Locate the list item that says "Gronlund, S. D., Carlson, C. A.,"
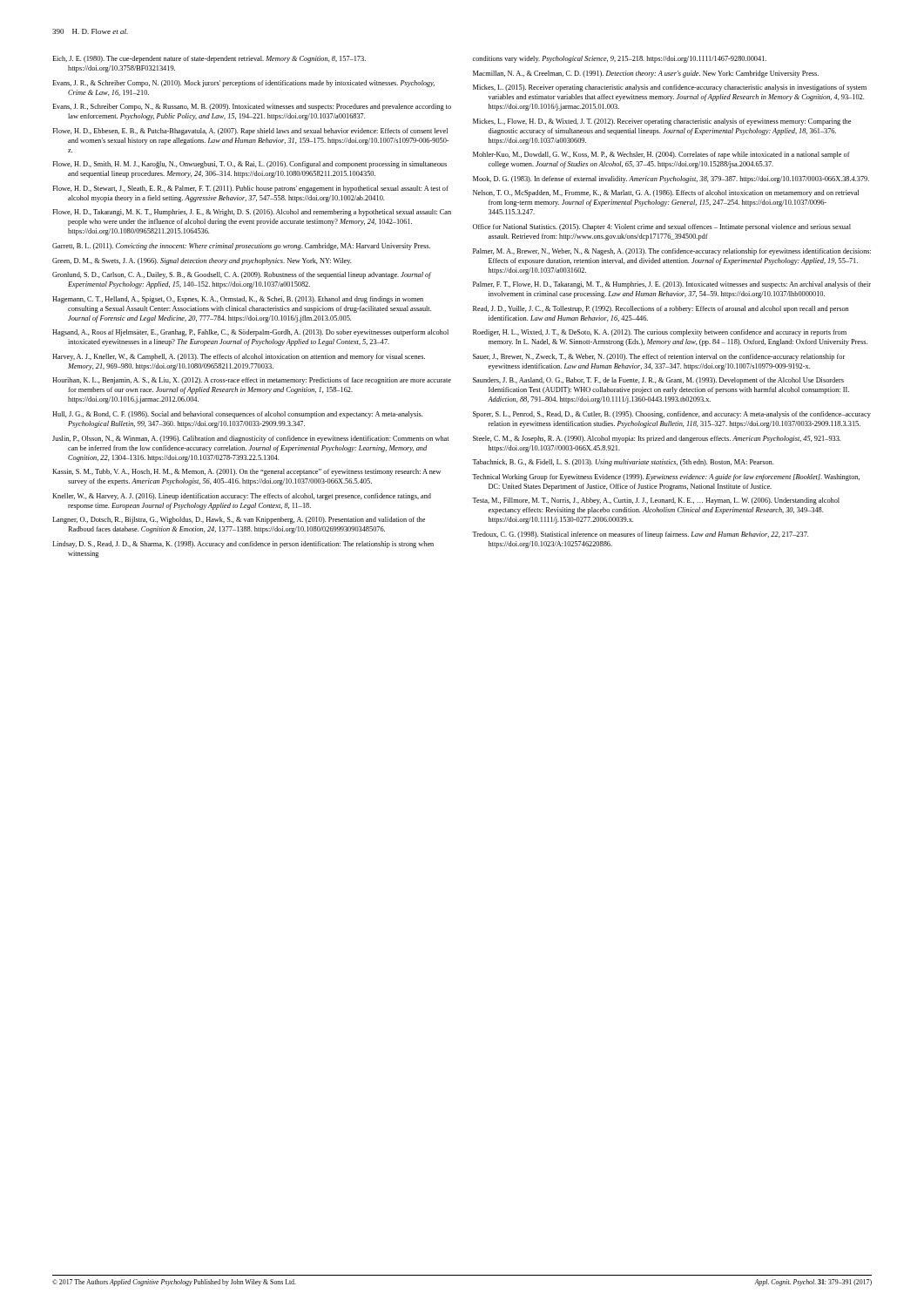Screen dimensions: 1307x924 pos(241,280)
